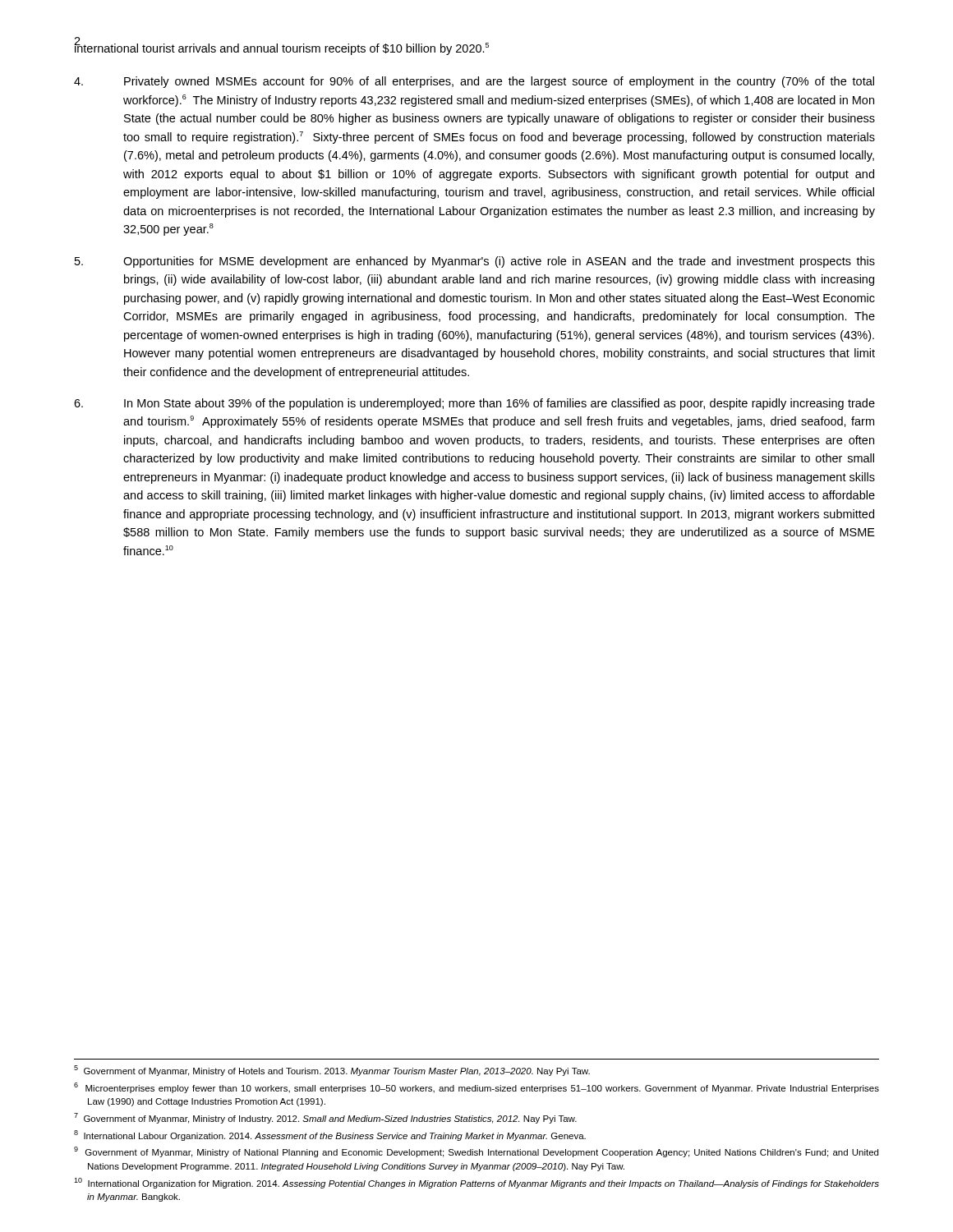Click on the text block with the text "international tourist arrivals"

[x=282, y=48]
